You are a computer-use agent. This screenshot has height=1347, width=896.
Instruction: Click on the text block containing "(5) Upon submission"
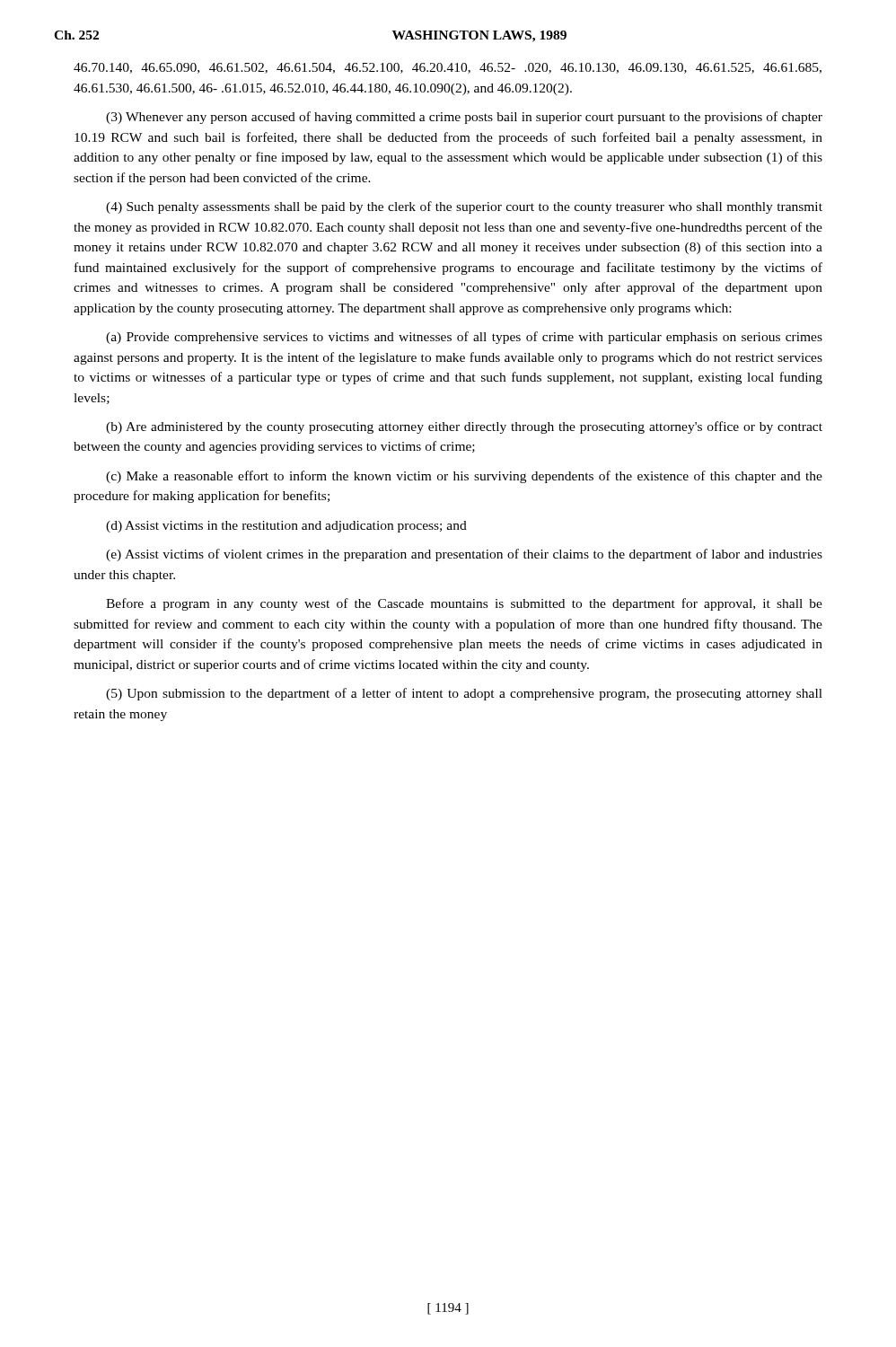[x=448, y=704]
